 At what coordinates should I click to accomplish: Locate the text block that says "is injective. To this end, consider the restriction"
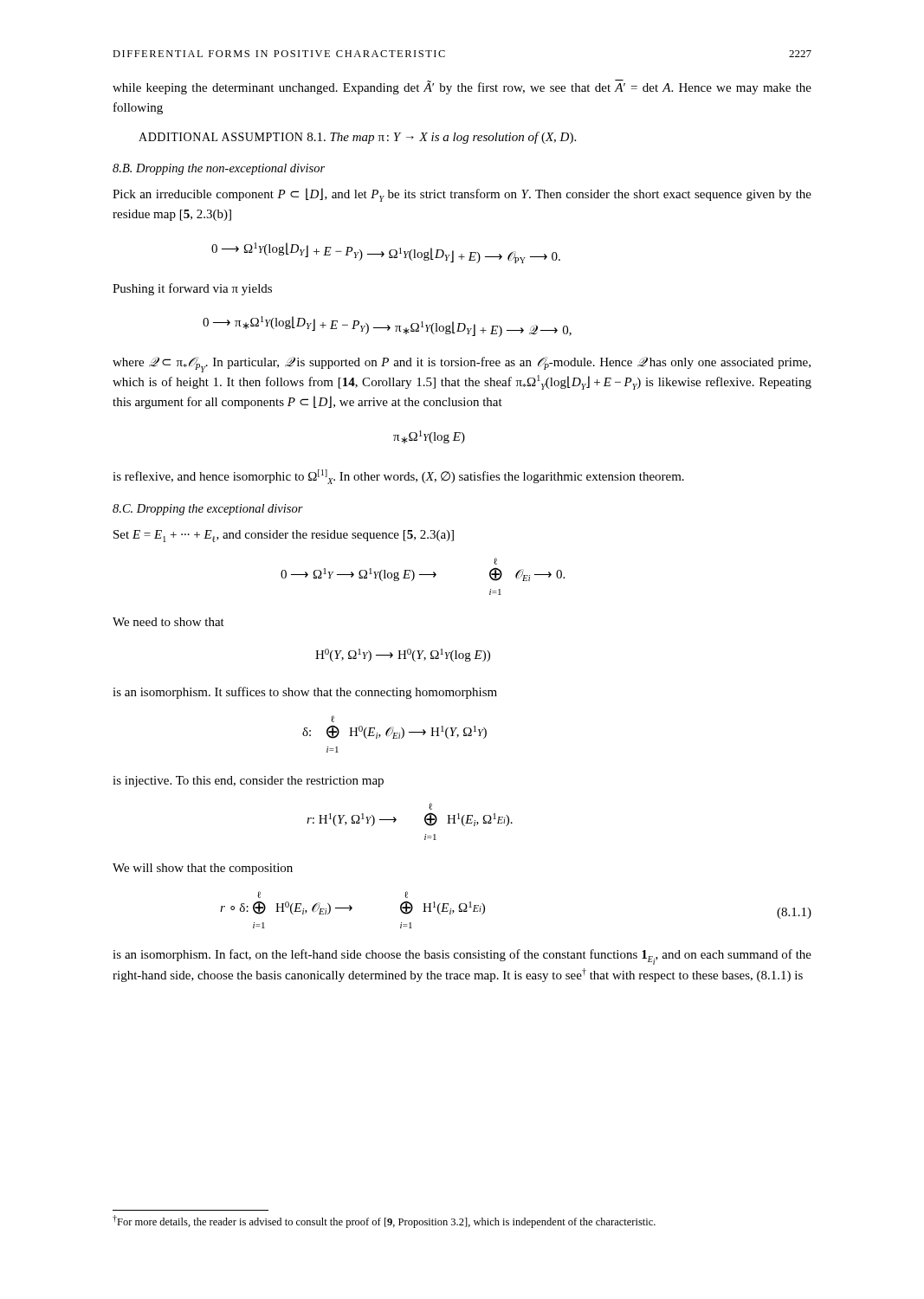pos(248,782)
